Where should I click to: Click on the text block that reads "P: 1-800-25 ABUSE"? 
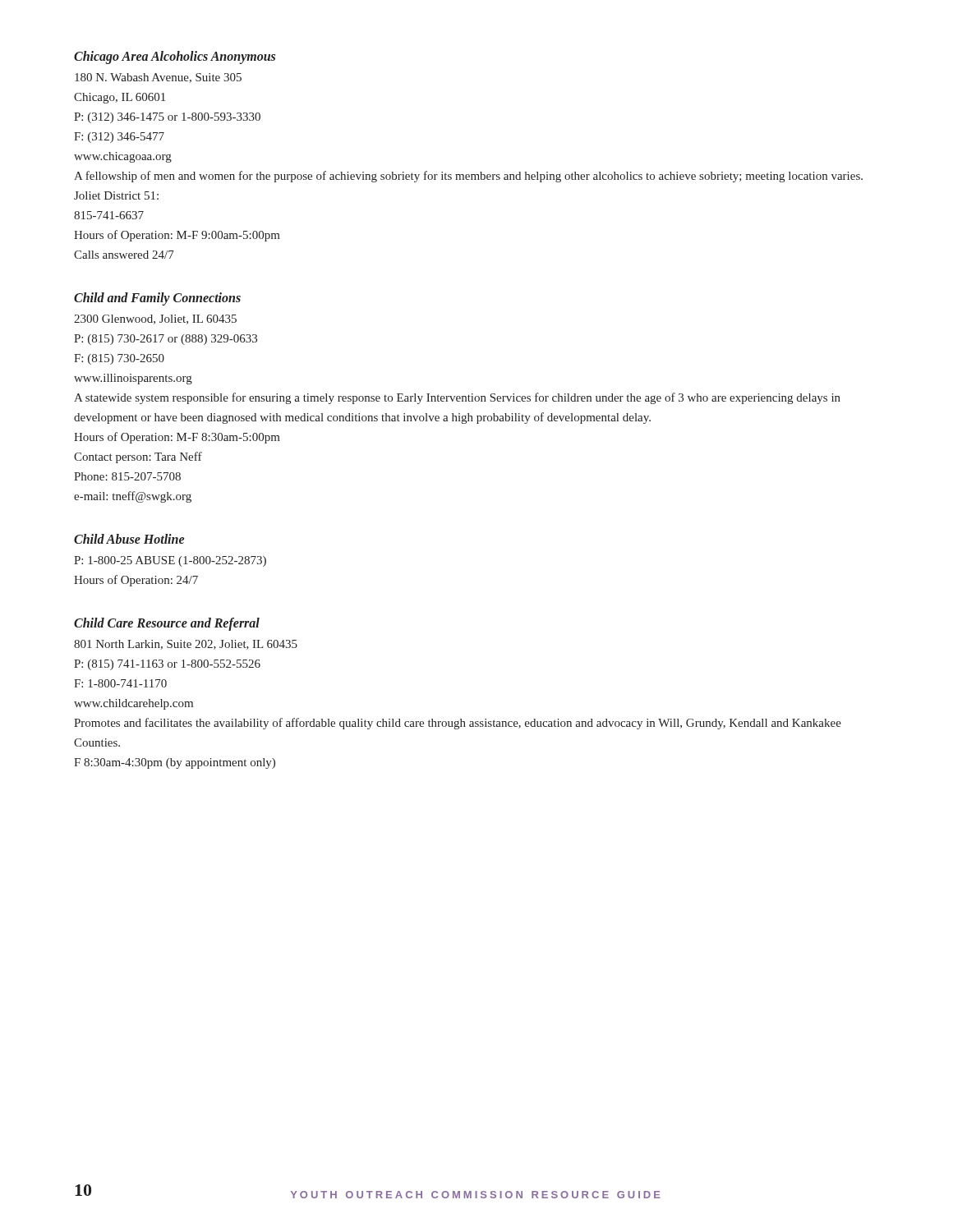[x=170, y=570]
